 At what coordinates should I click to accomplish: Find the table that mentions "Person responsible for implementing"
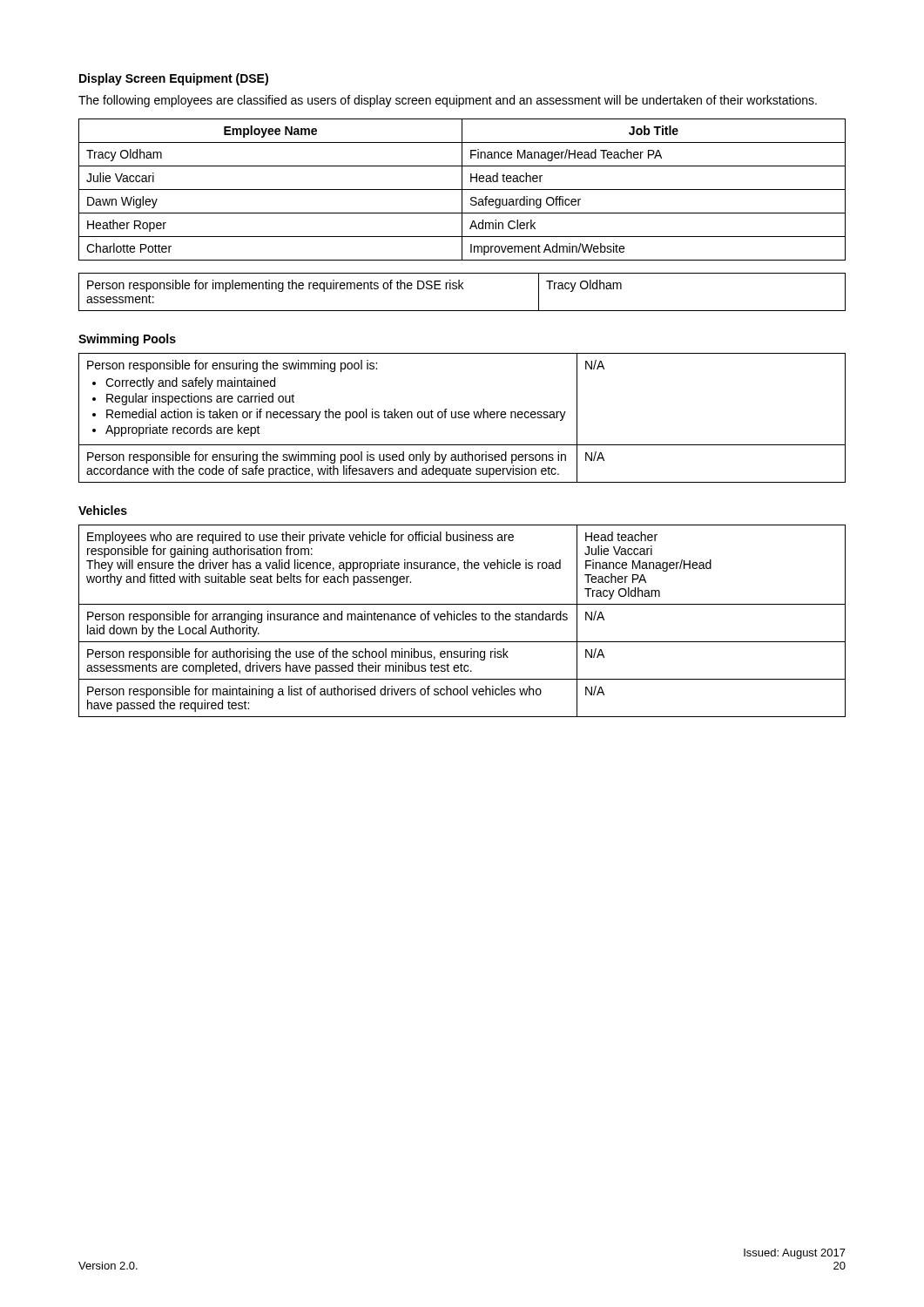[462, 292]
